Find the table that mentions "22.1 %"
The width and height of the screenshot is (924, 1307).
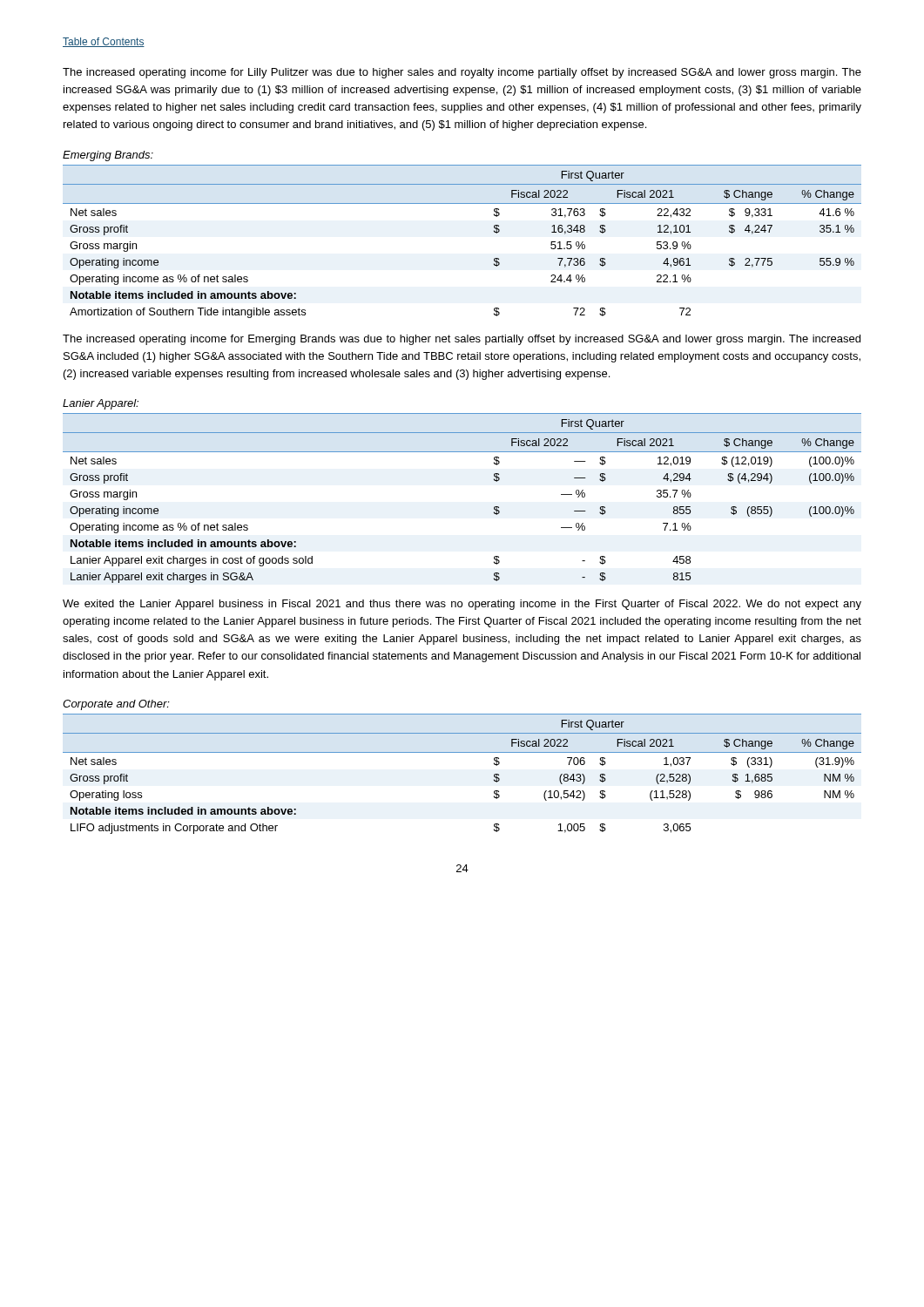tap(462, 242)
